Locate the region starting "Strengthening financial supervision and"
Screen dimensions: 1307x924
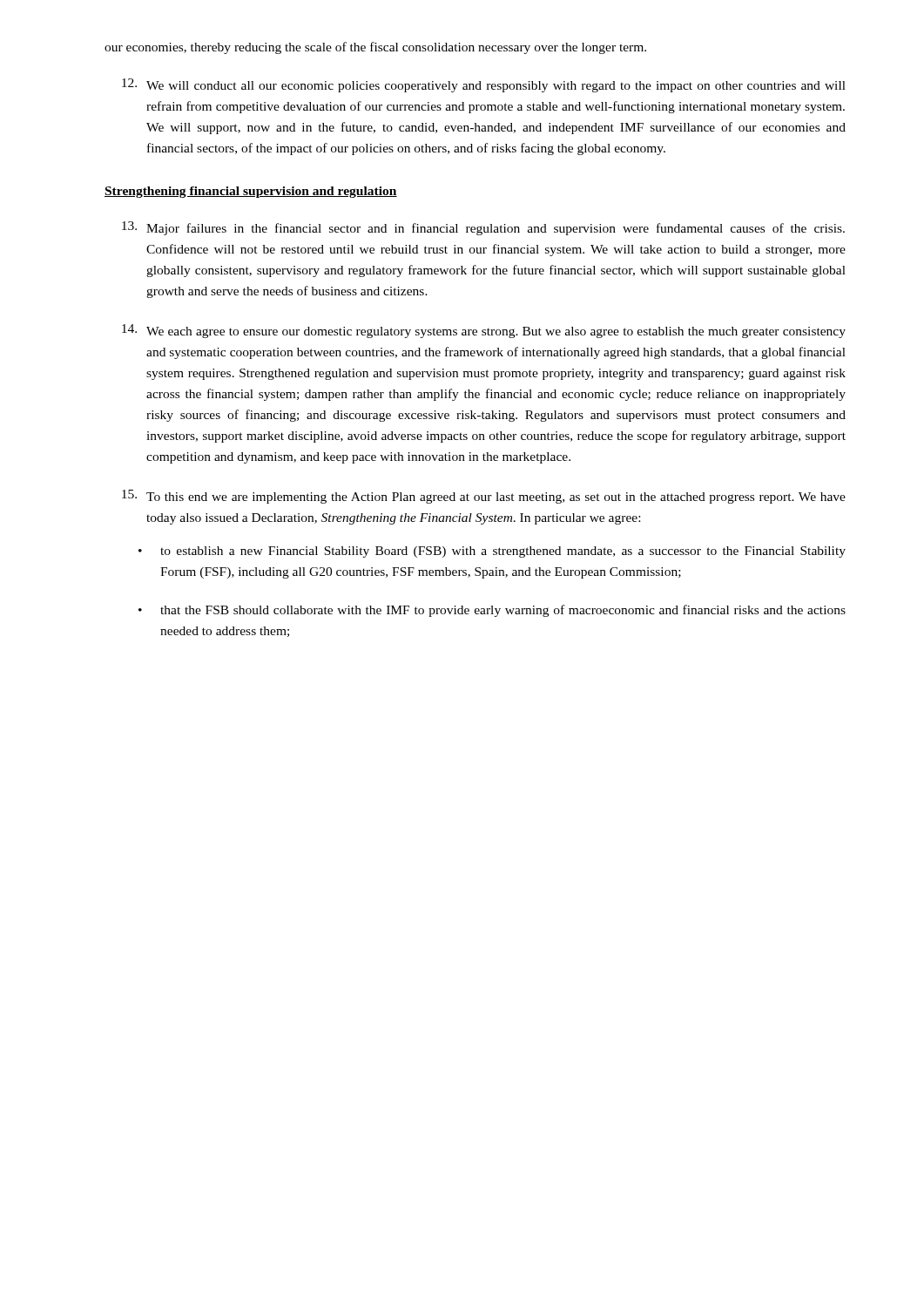(250, 190)
